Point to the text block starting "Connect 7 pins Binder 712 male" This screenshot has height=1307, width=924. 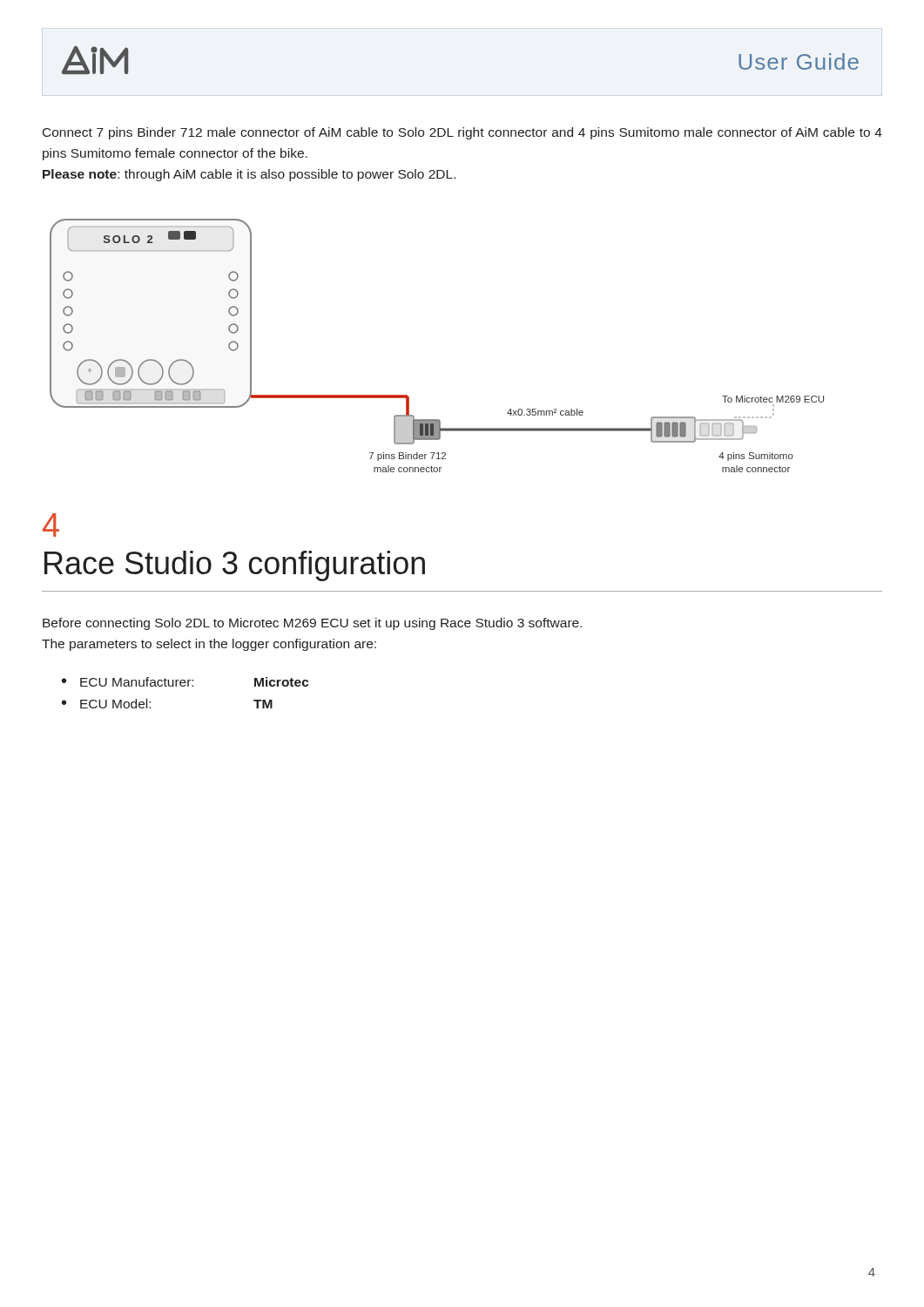[x=462, y=133]
